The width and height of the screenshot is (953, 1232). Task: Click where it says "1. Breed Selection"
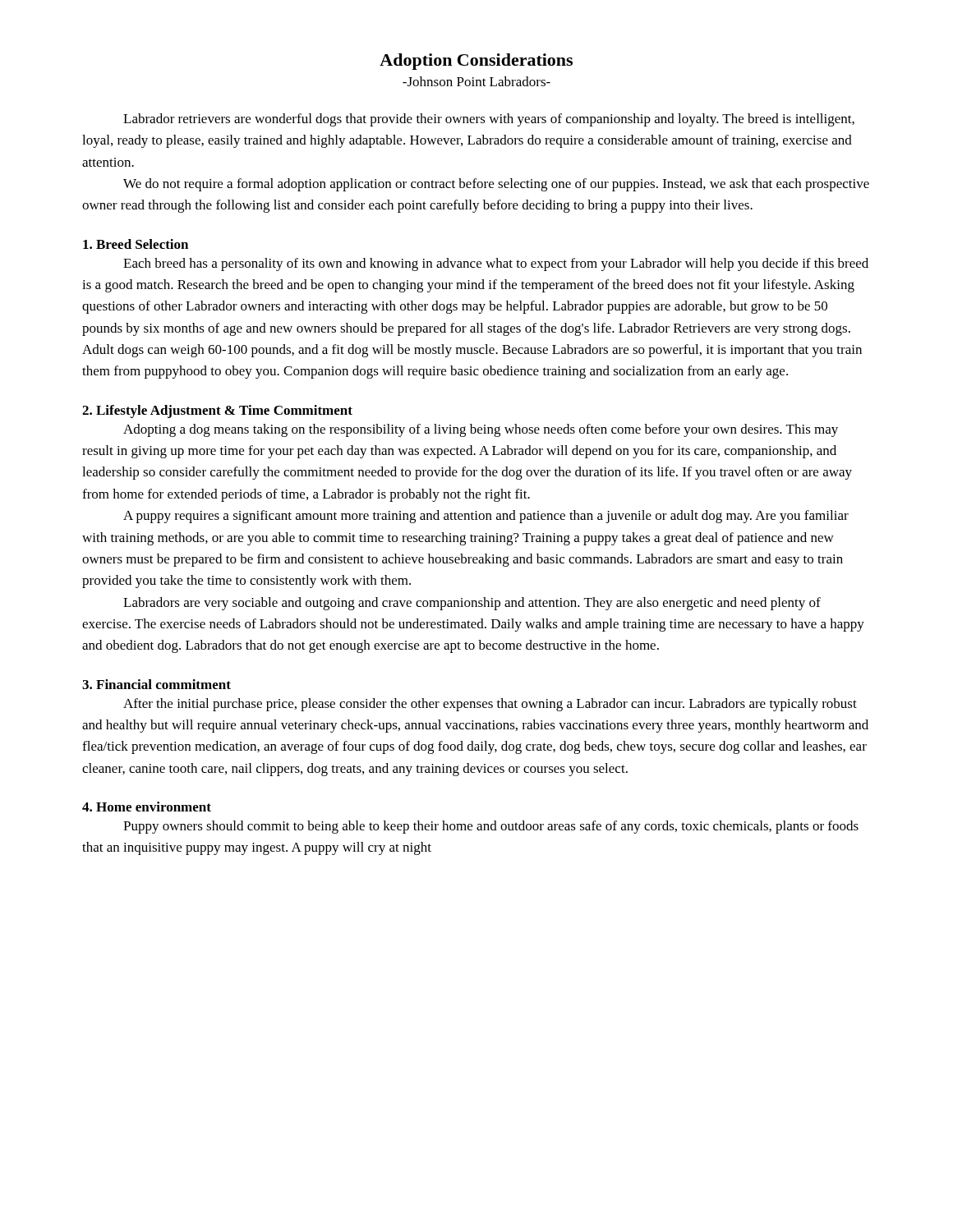pos(135,244)
